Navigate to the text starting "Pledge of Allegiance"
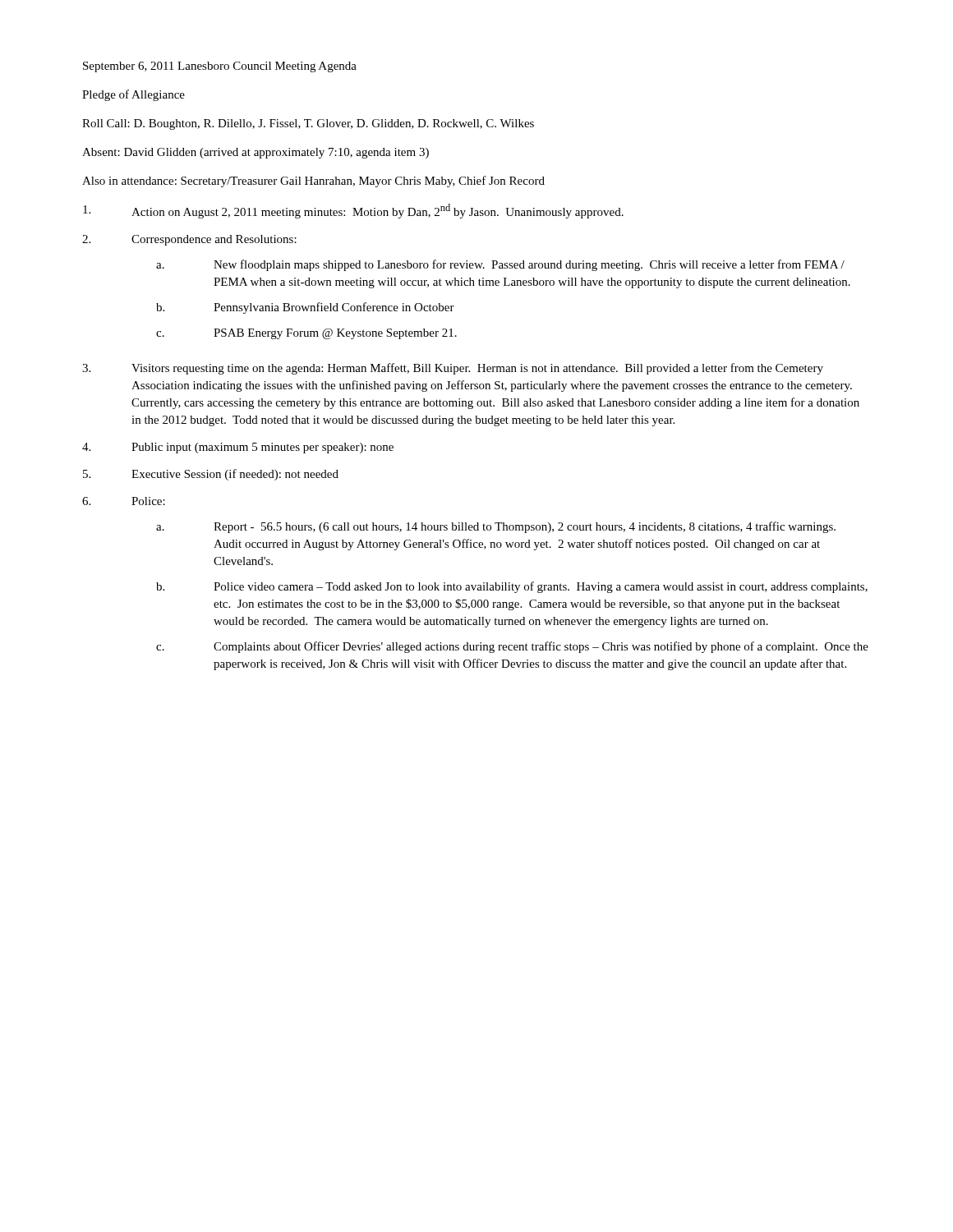953x1232 pixels. [133, 94]
